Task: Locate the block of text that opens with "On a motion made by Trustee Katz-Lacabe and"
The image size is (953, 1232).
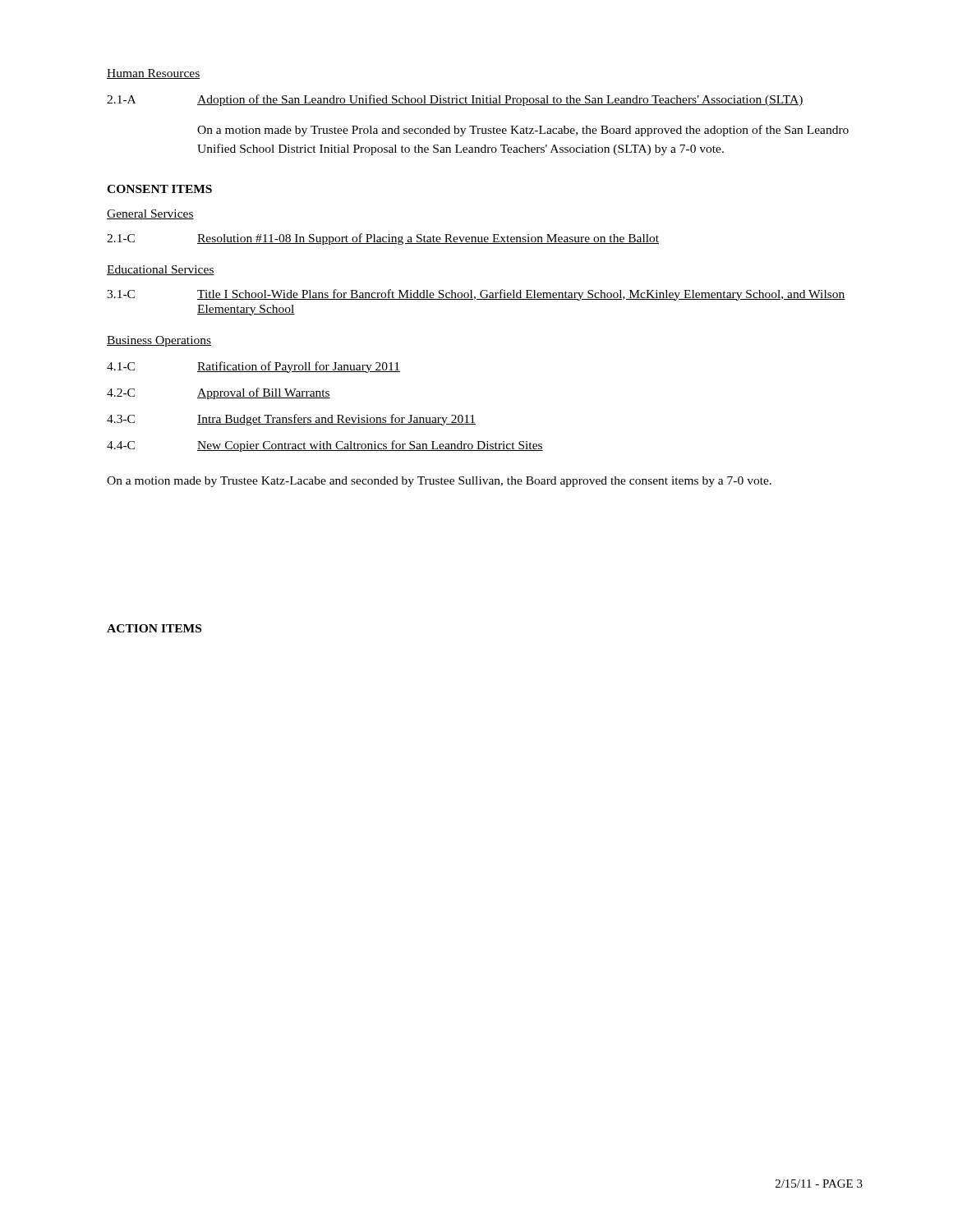Action: click(439, 480)
